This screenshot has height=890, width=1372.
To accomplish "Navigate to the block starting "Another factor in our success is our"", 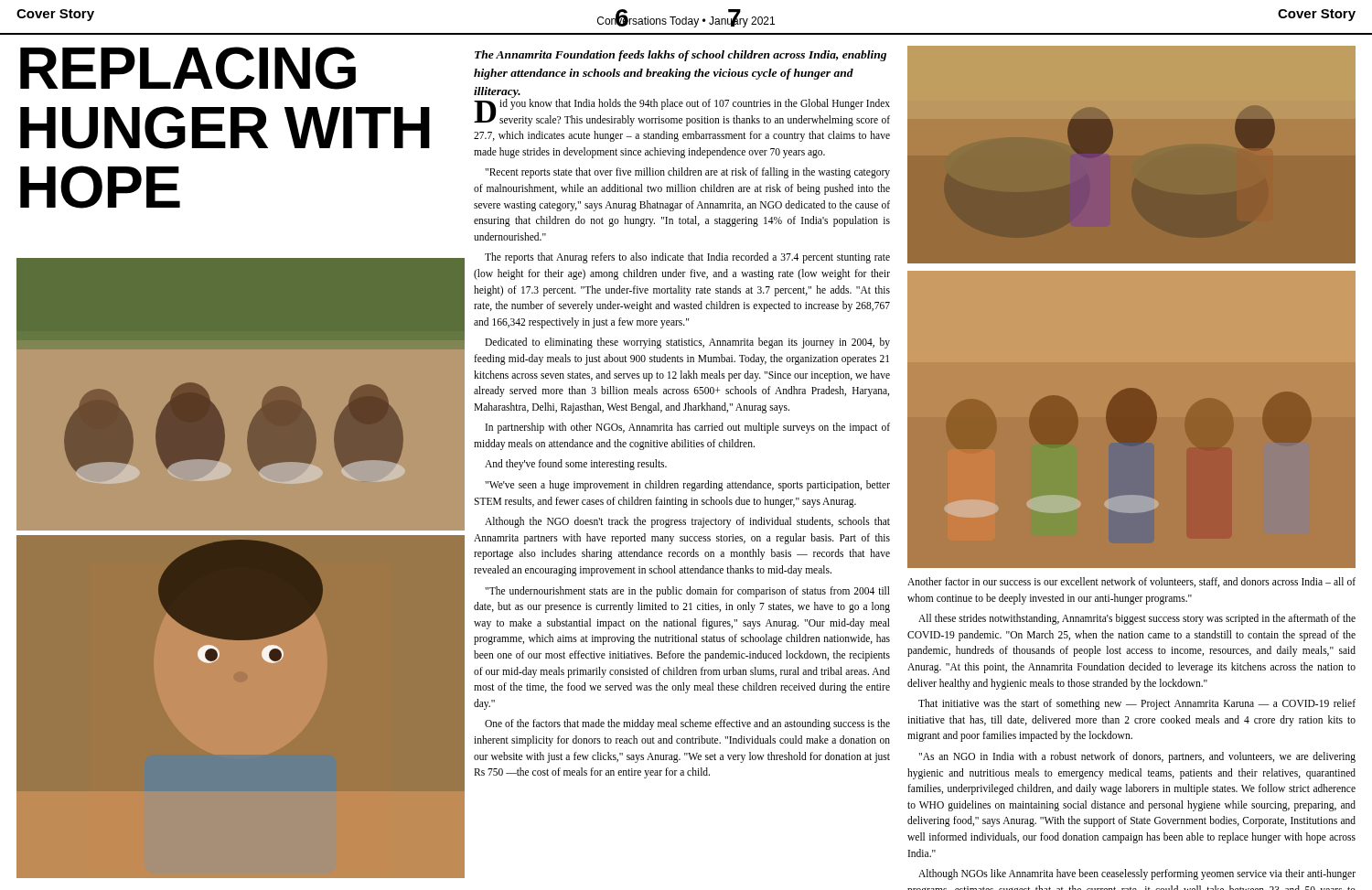I will [x=1131, y=732].
